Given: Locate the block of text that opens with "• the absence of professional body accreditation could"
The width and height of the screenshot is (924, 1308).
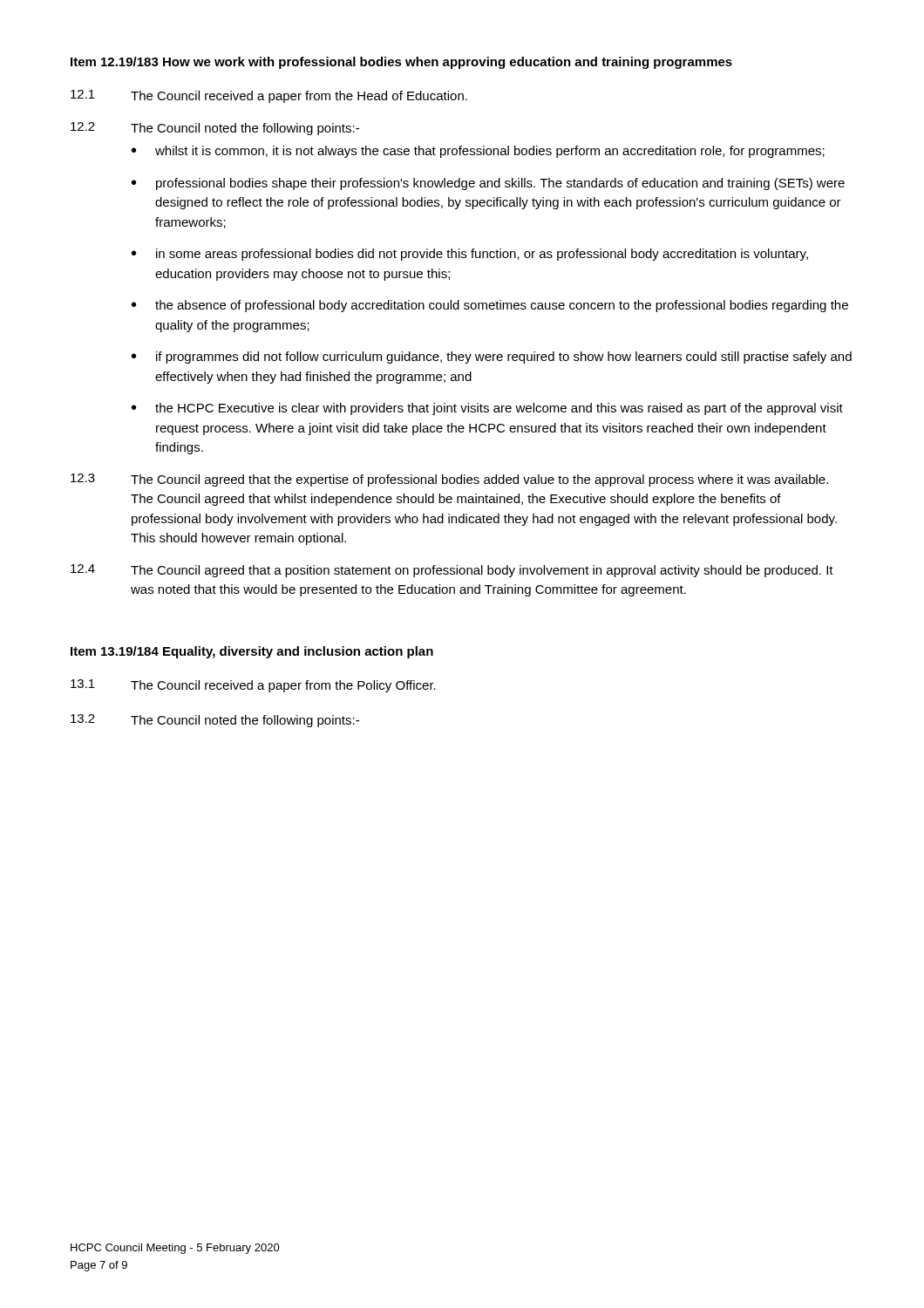Looking at the screenshot, I should click(492, 315).
